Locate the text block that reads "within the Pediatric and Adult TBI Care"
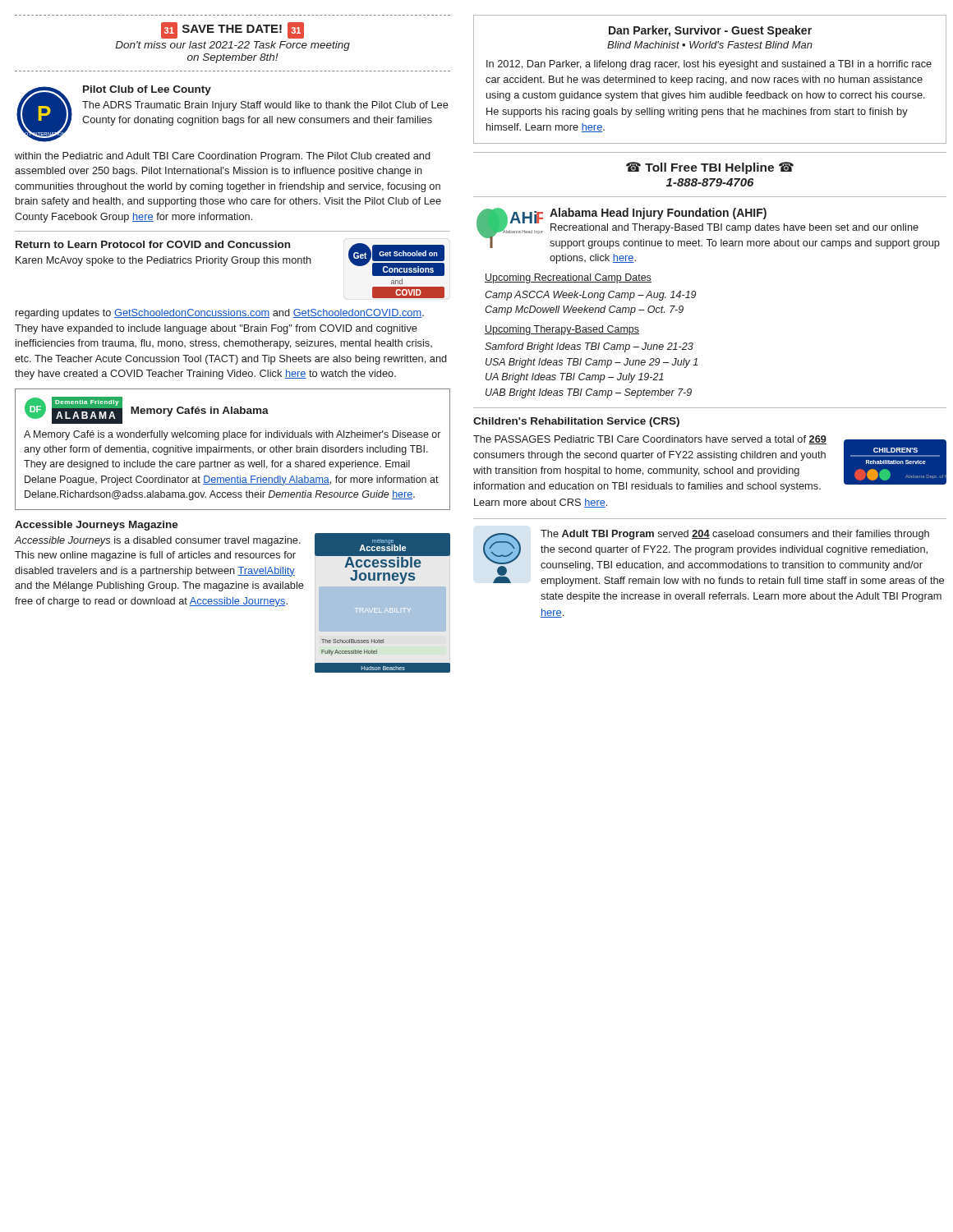This screenshot has height=1232, width=953. coord(228,186)
